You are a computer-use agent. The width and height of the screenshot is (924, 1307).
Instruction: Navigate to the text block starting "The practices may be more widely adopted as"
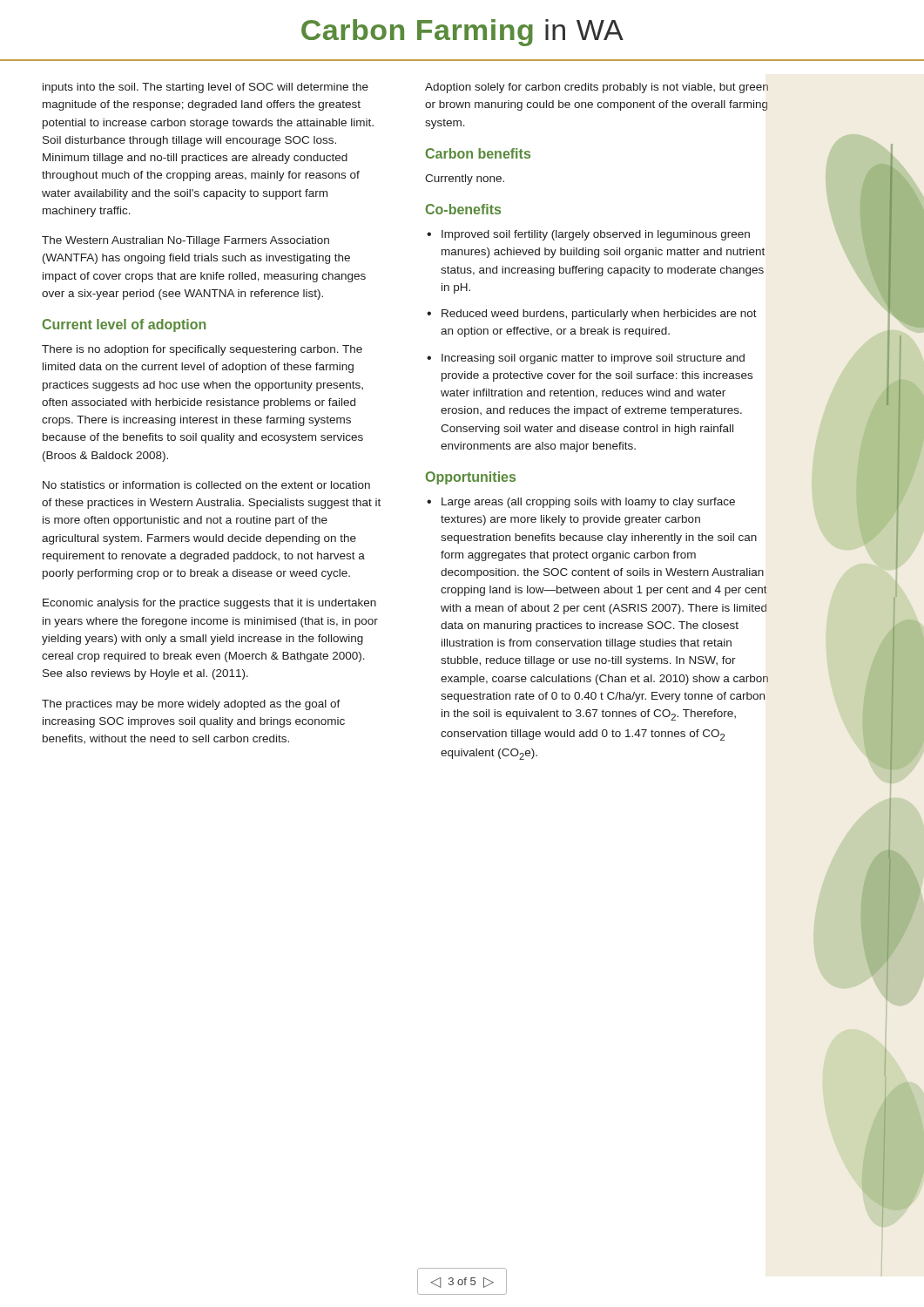212,721
